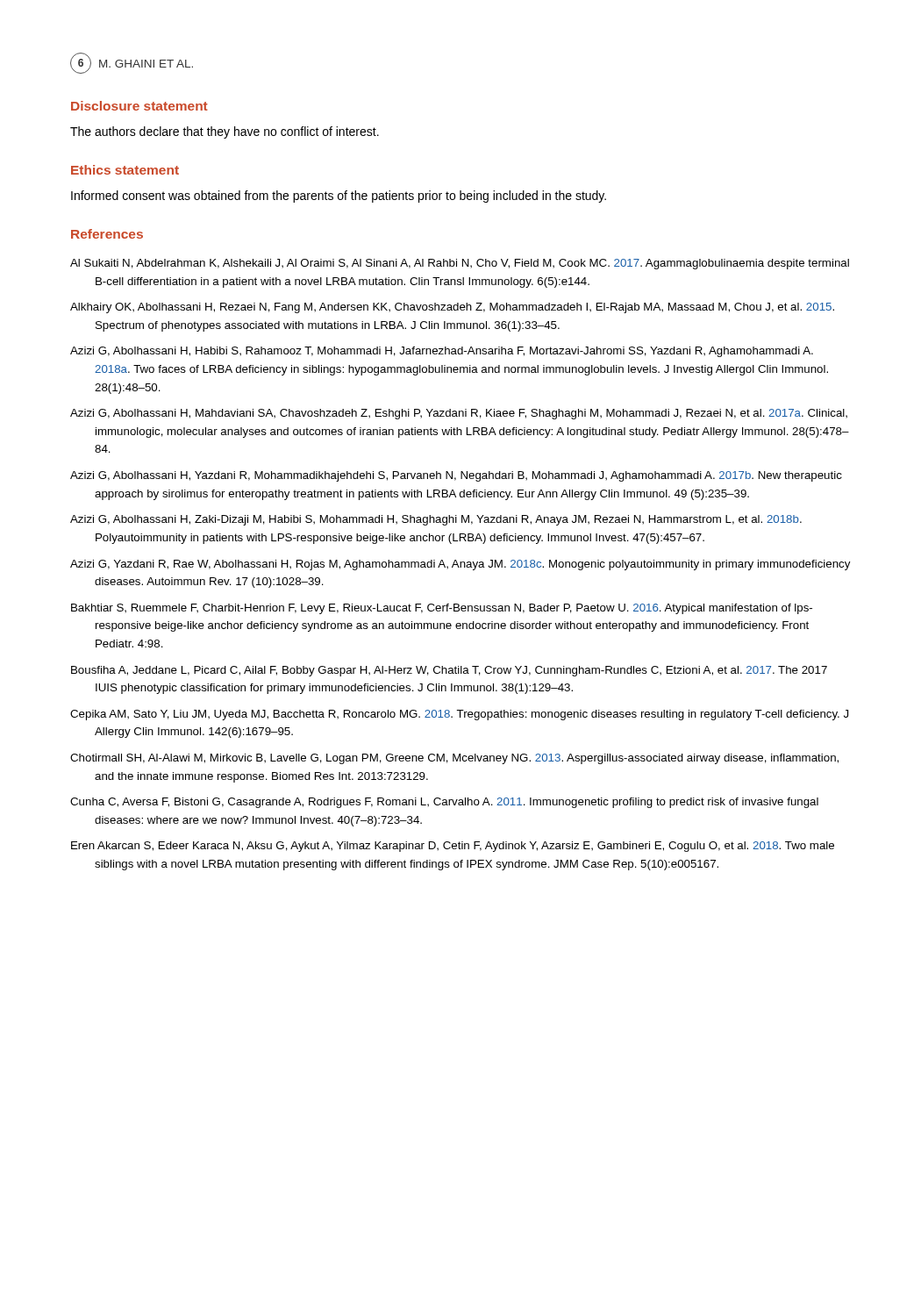Select the list item containing "Bousfiha A, Jeddane L, Picard C,"
The image size is (921, 1316).
point(449,679)
